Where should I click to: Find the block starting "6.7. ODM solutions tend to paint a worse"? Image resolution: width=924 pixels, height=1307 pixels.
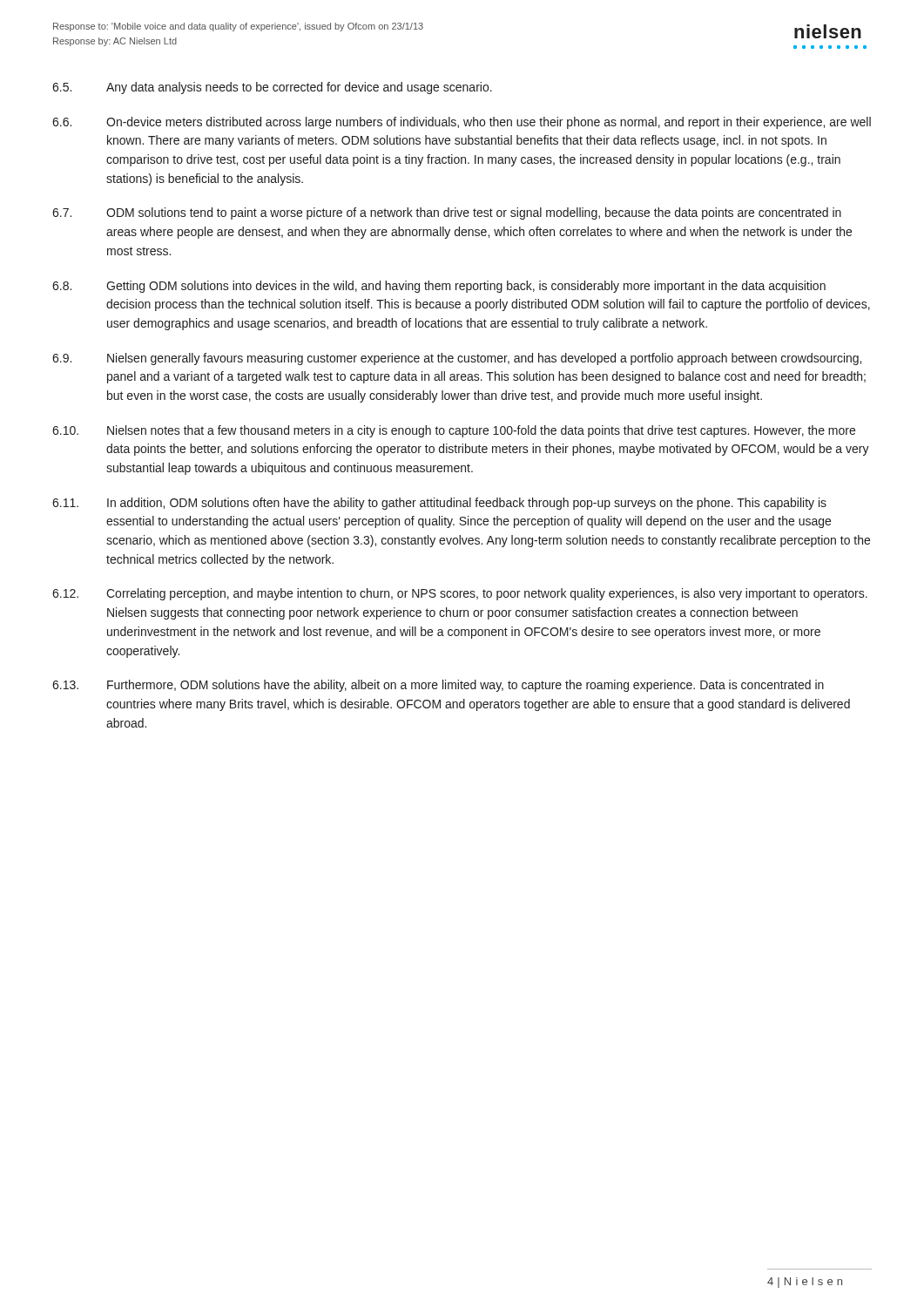(x=462, y=233)
